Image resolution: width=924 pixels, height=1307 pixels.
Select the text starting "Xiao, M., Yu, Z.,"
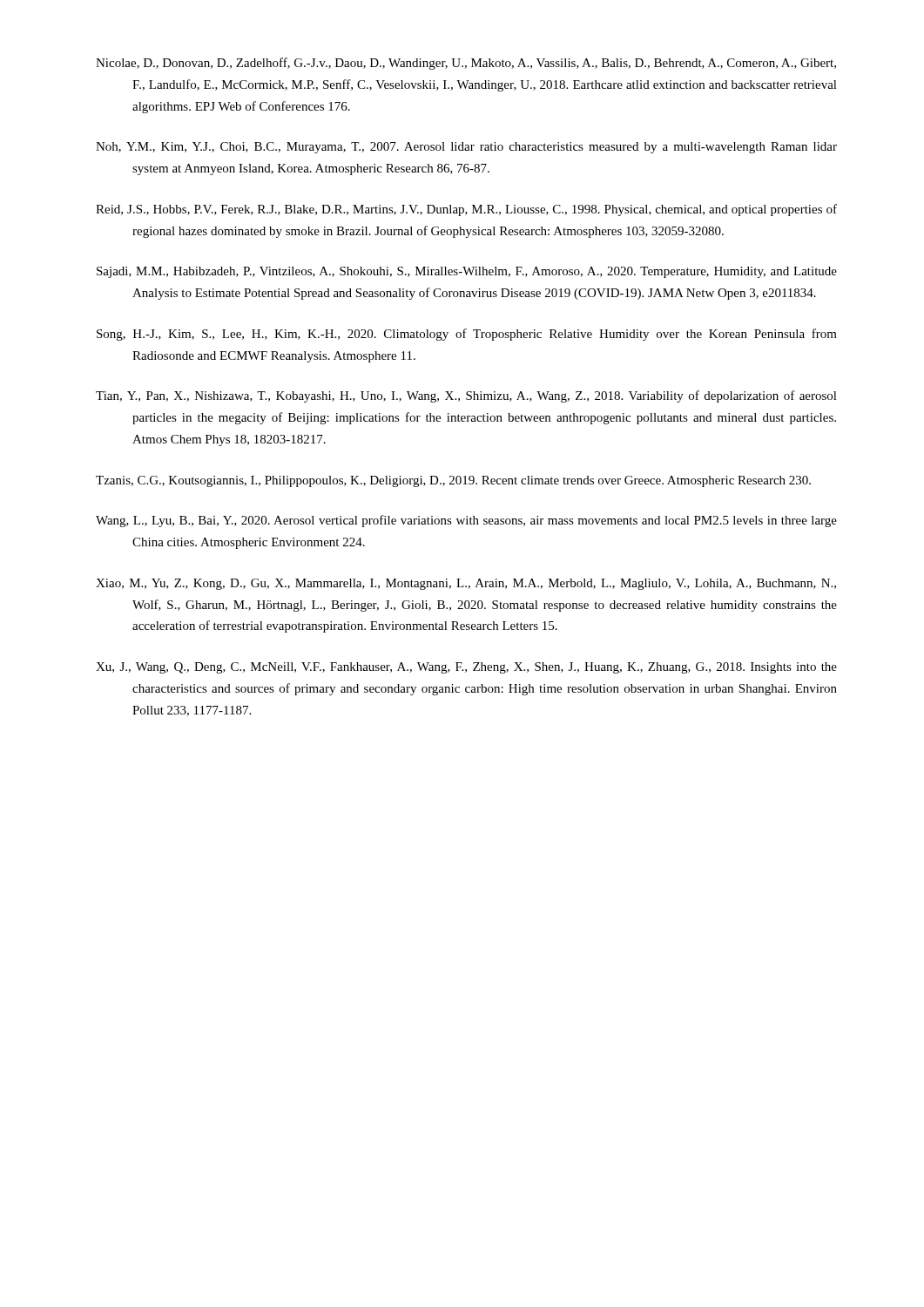coord(466,604)
